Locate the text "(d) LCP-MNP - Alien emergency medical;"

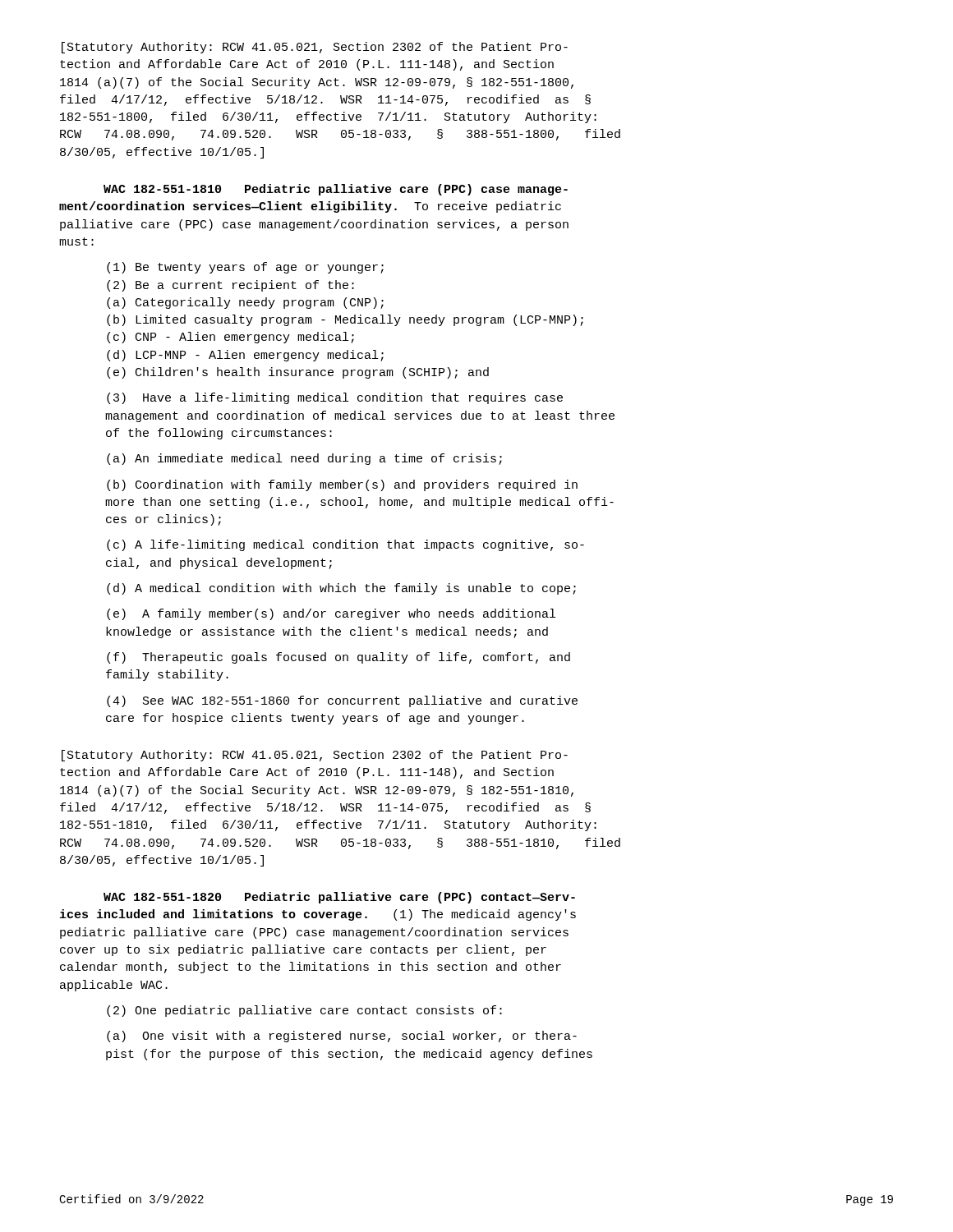(246, 356)
